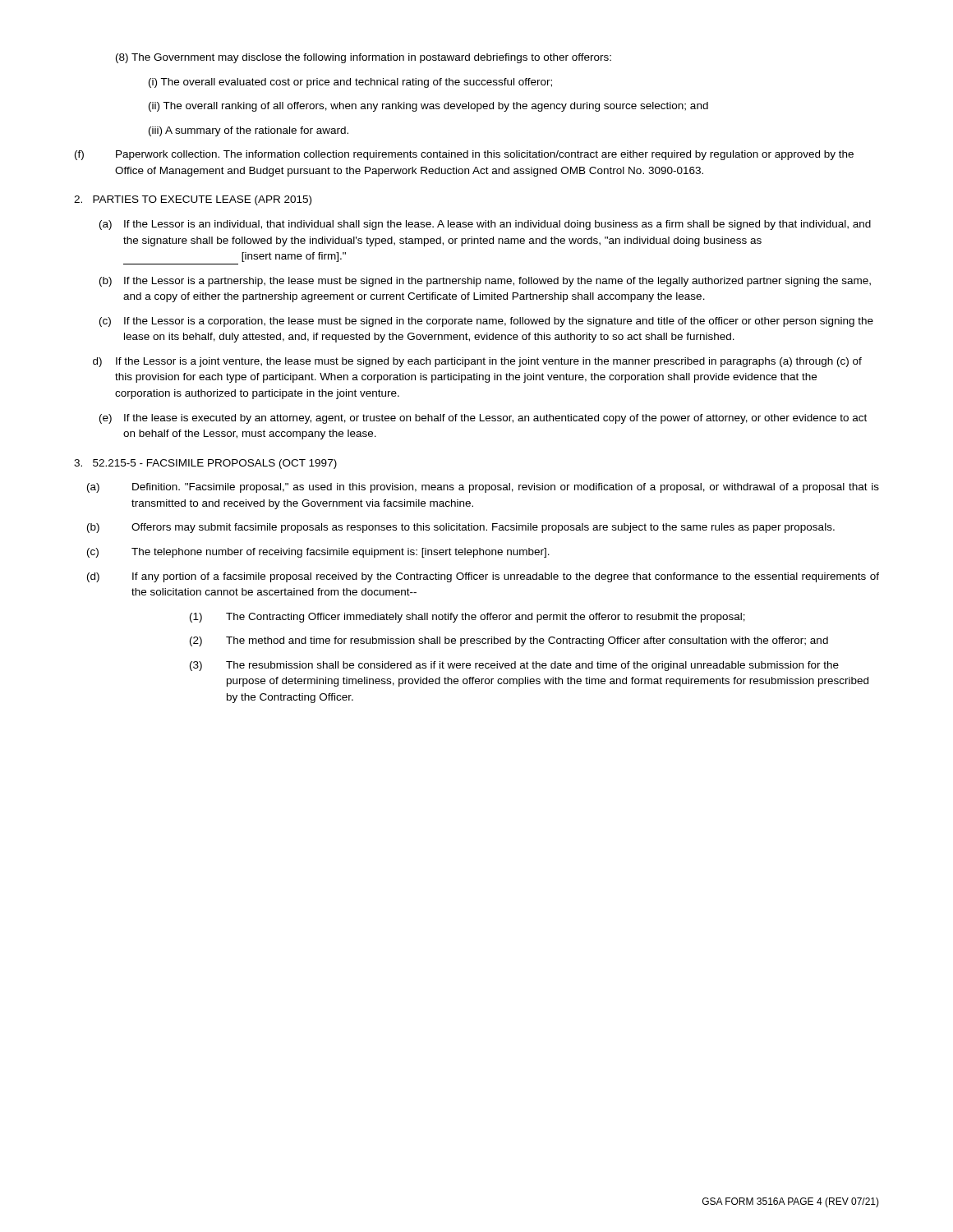The height and width of the screenshot is (1232, 953).
Task: Select the list item with the text "(b) Offerors may submit facsimile proposals as"
Action: [476, 527]
